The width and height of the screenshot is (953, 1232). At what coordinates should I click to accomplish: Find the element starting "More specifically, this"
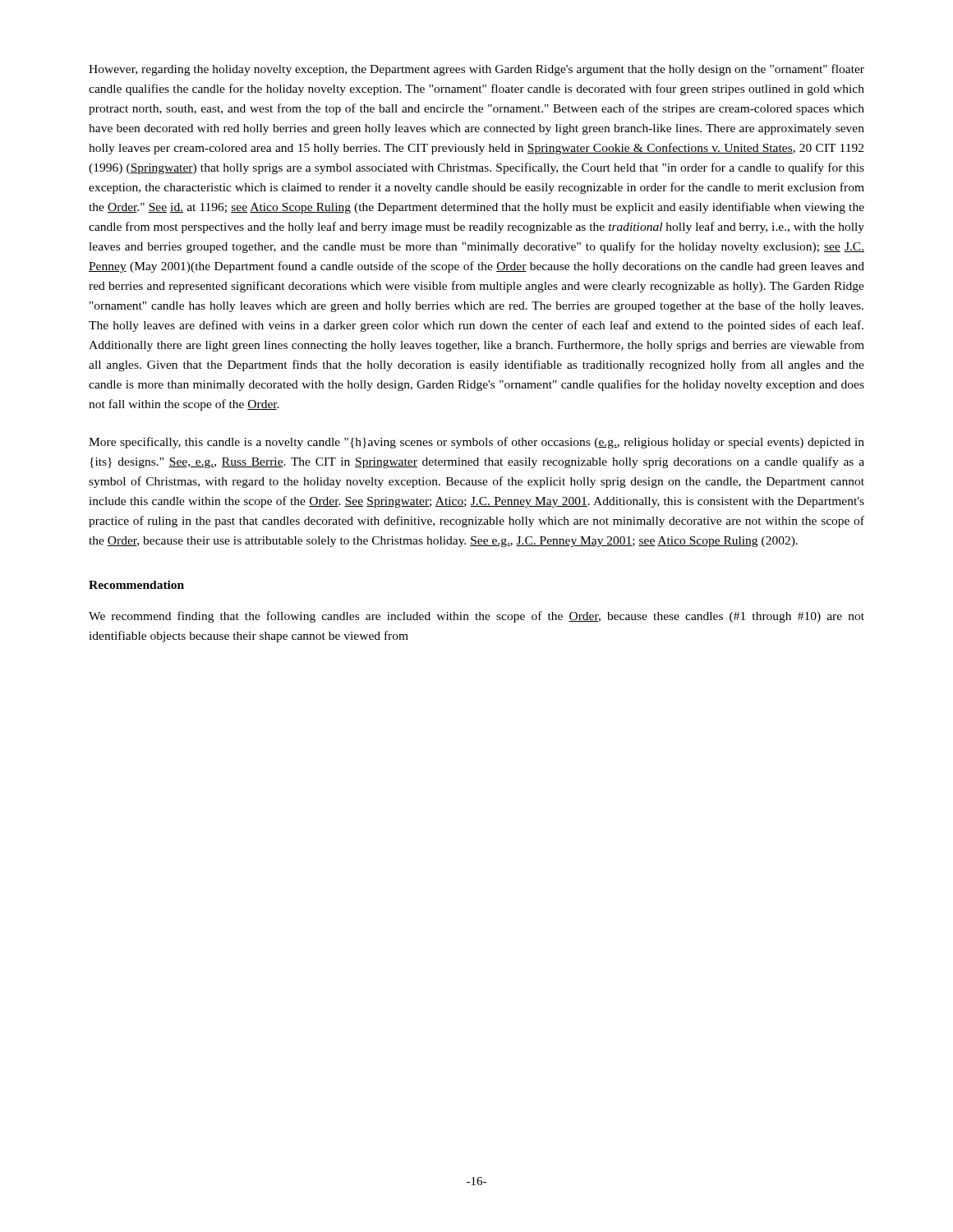476,491
